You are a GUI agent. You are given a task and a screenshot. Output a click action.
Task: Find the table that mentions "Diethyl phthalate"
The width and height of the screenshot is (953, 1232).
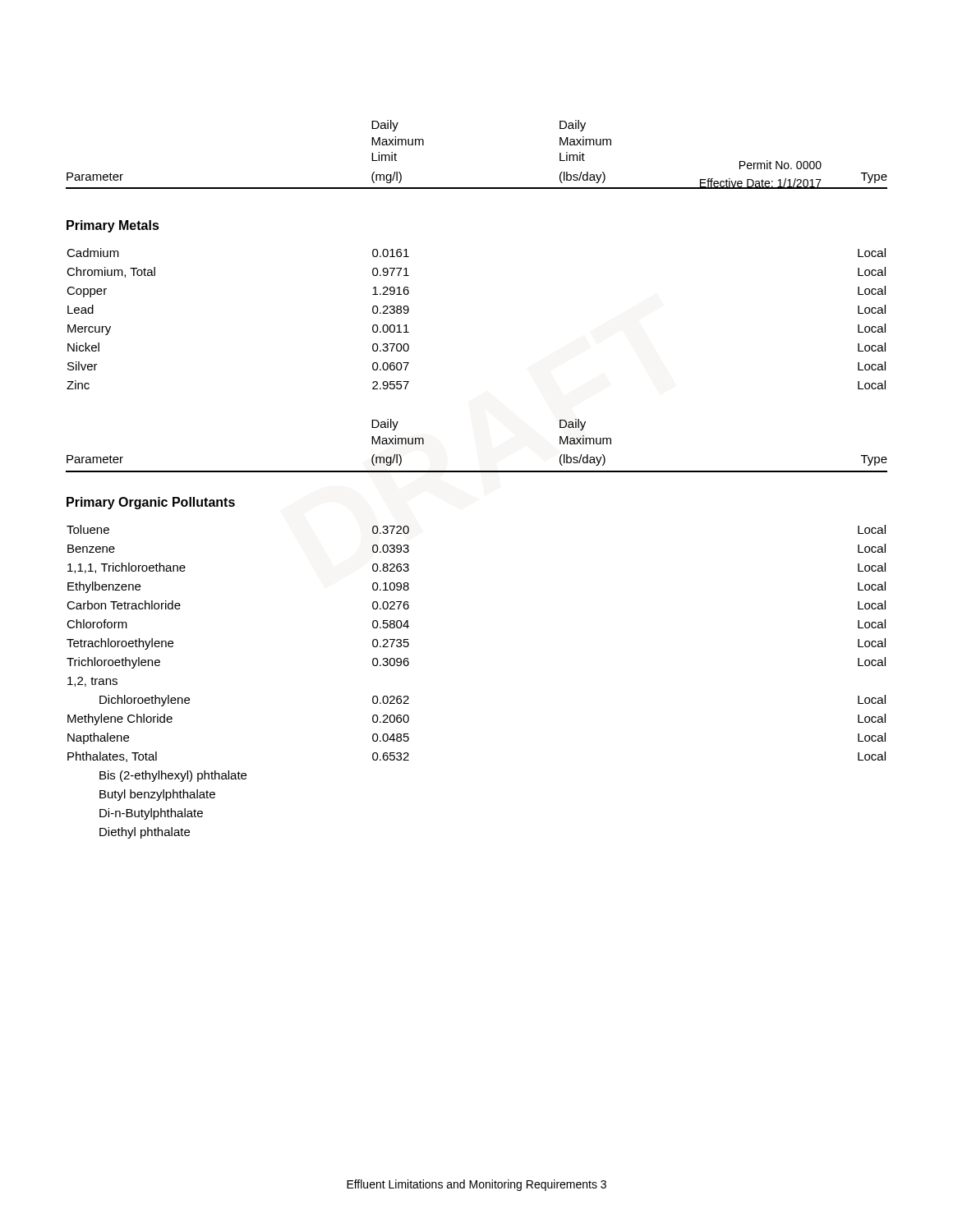476,680
